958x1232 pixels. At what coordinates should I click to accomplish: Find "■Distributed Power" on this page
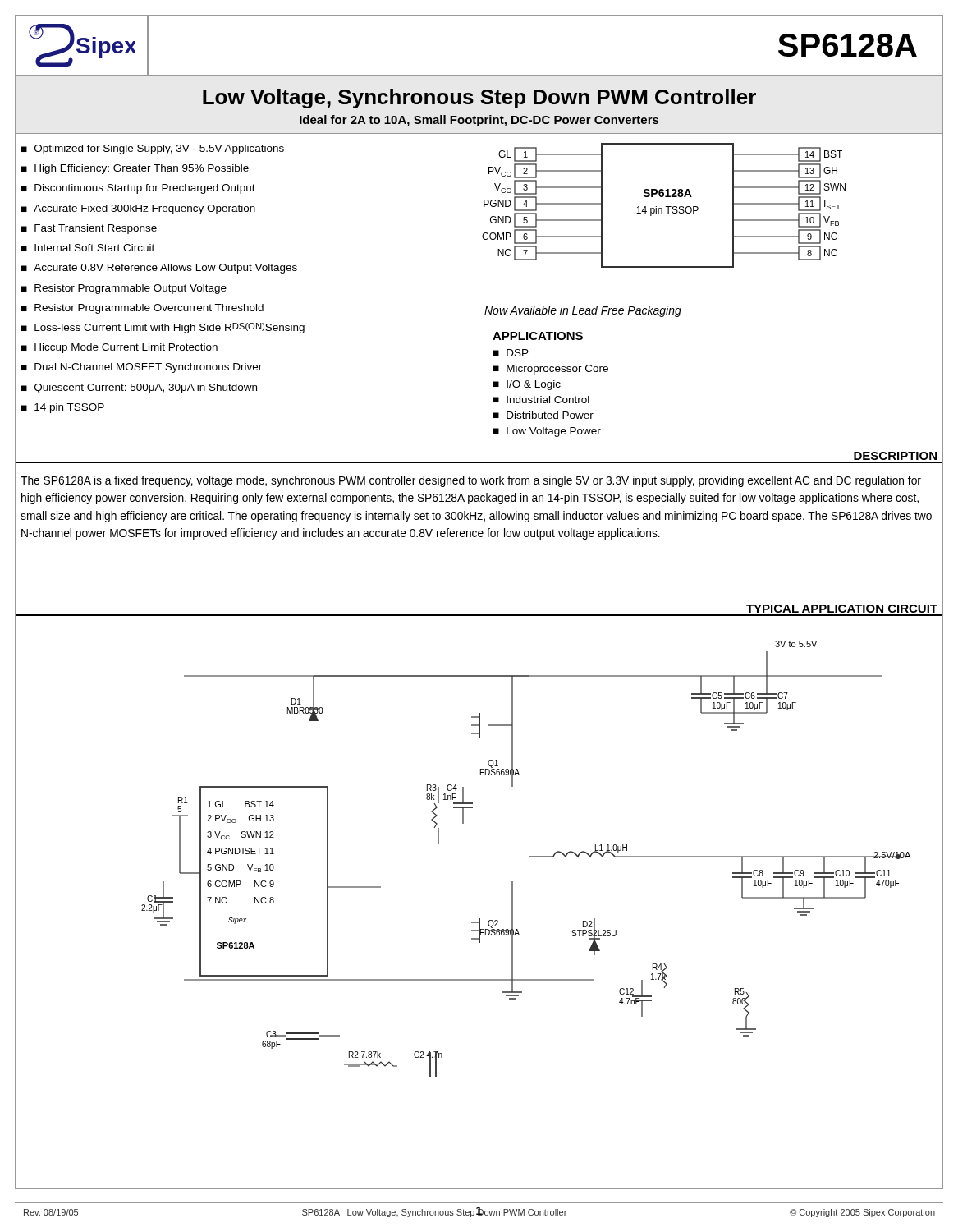543,415
